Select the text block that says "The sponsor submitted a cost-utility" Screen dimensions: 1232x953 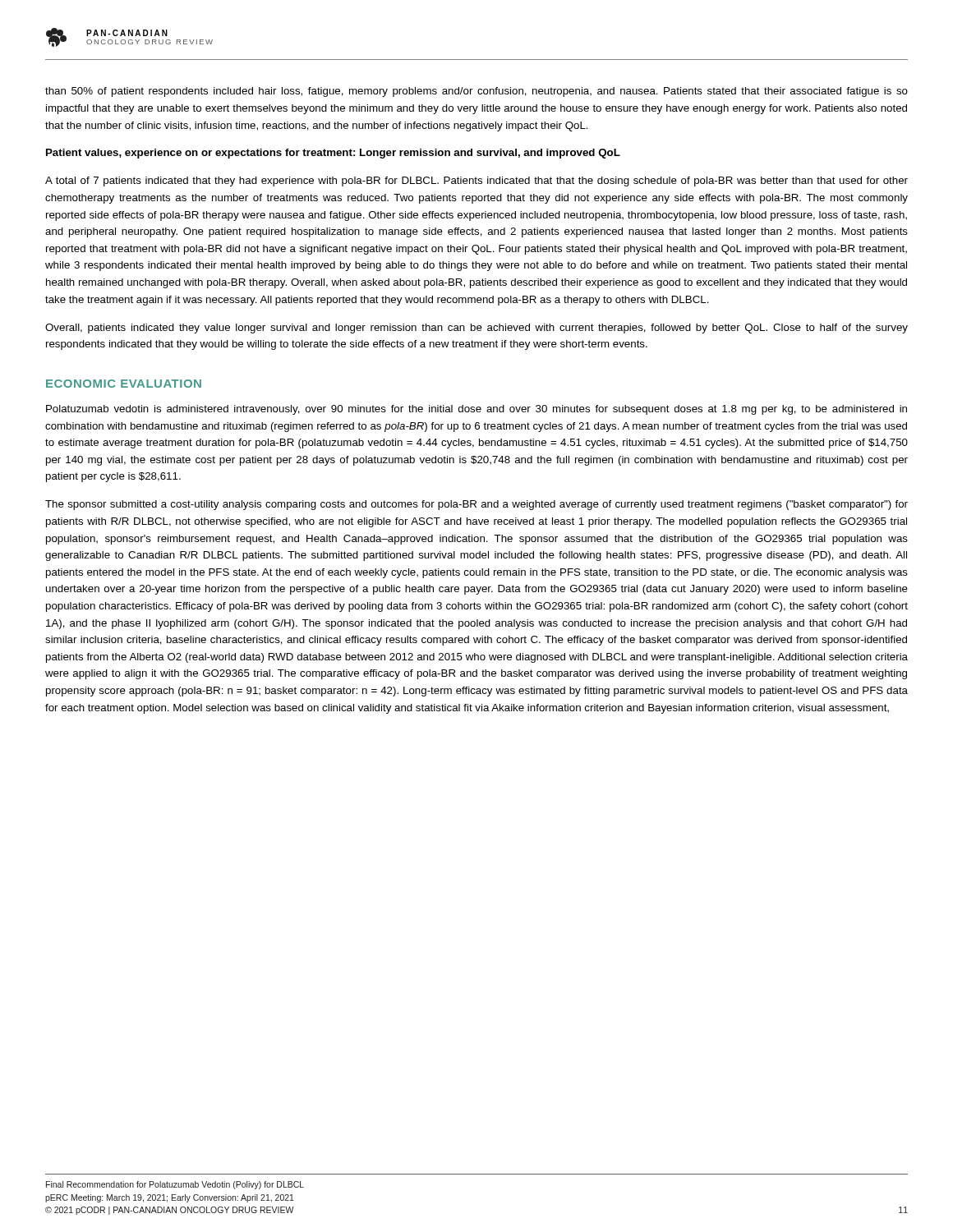click(476, 606)
